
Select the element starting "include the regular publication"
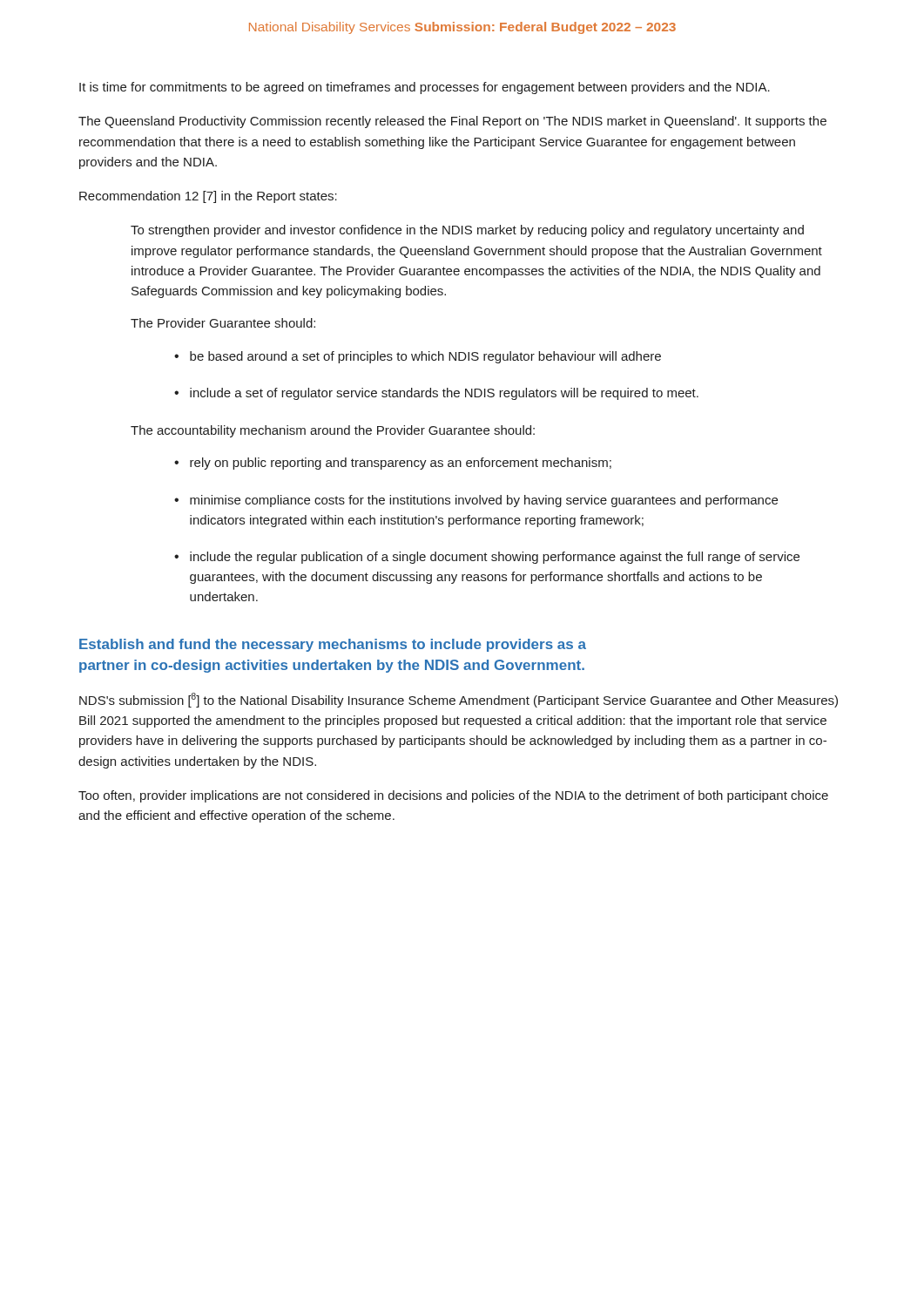495,576
